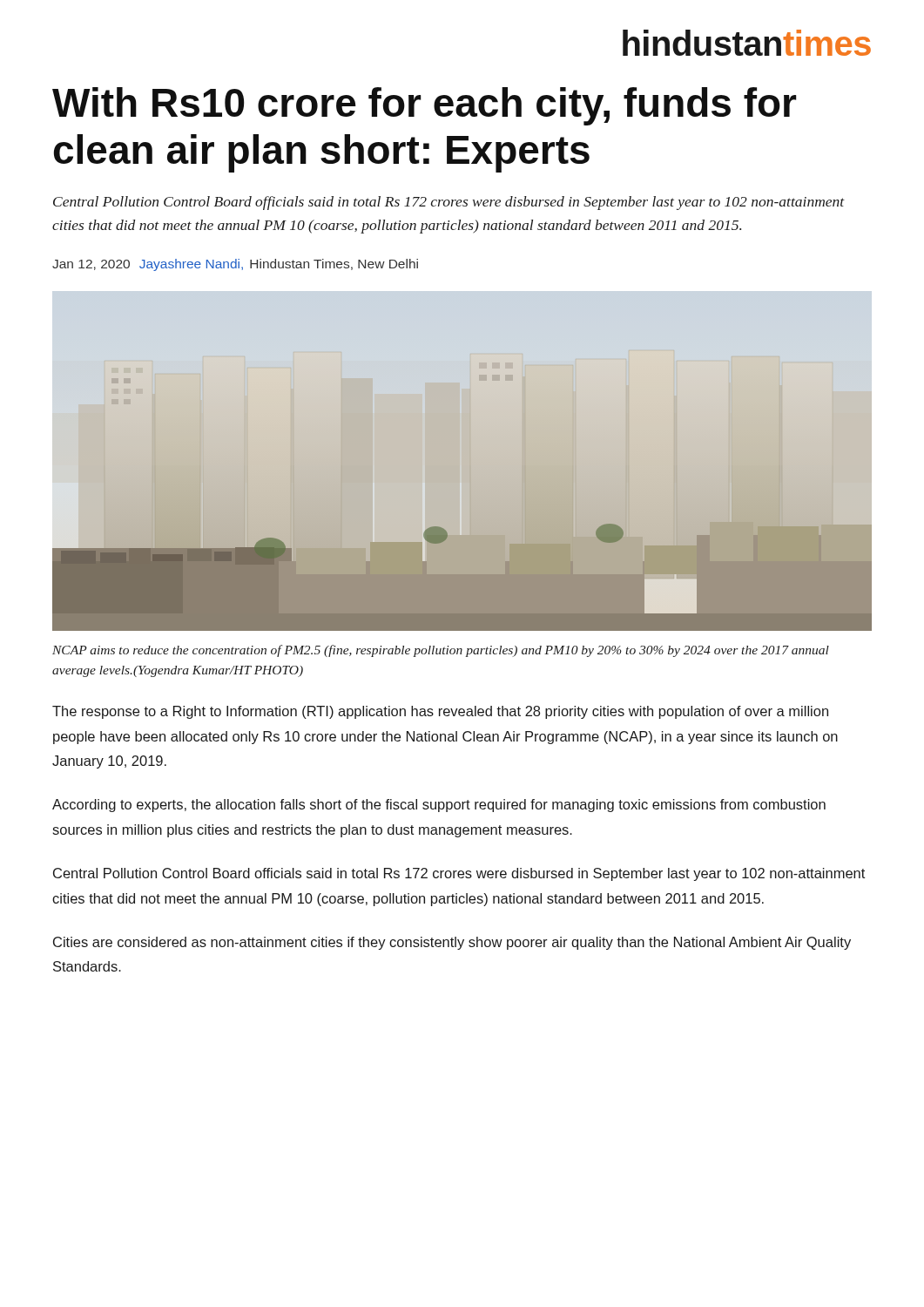This screenshot has width=924, height=1307.
Task: Find the text block that says "The response to a"
Action: click(x=462, y=839)
